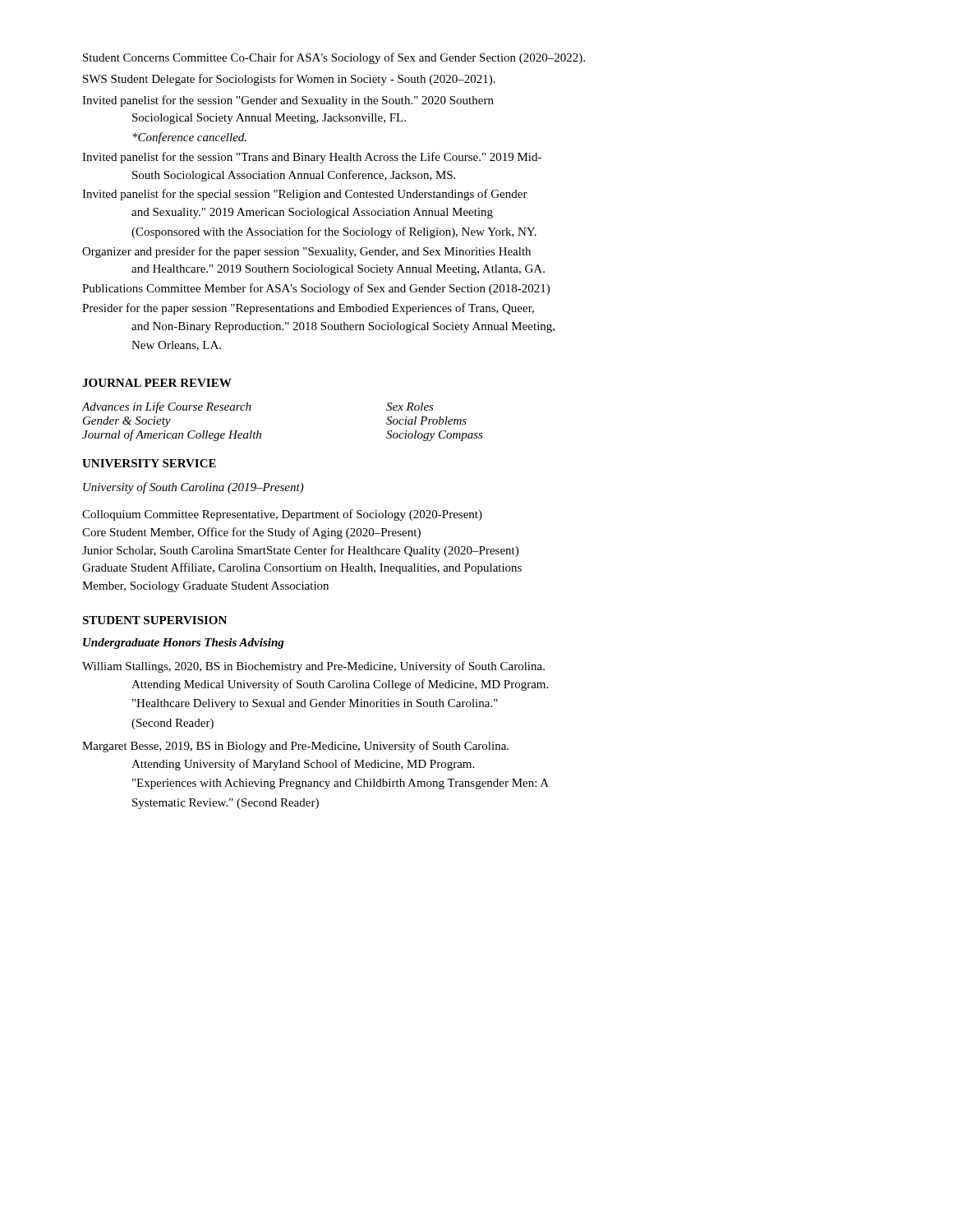Select the section header that says "JOURNAL PEER REVIEW"

[157, 383]
